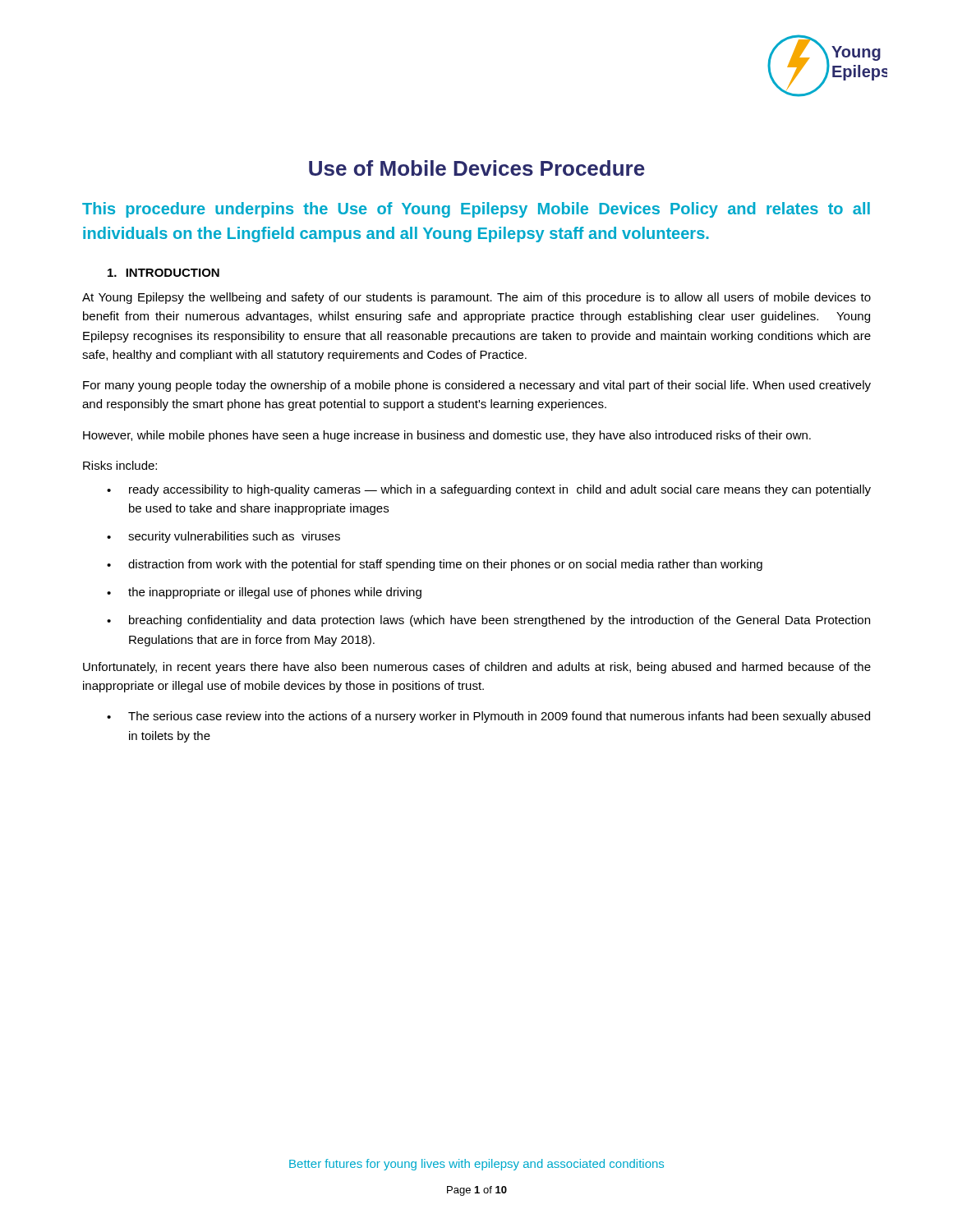Viewport: 953px width, 1232px height.
Task: Click on the text block starting "However, while mobile"
Action: (447, 434)
